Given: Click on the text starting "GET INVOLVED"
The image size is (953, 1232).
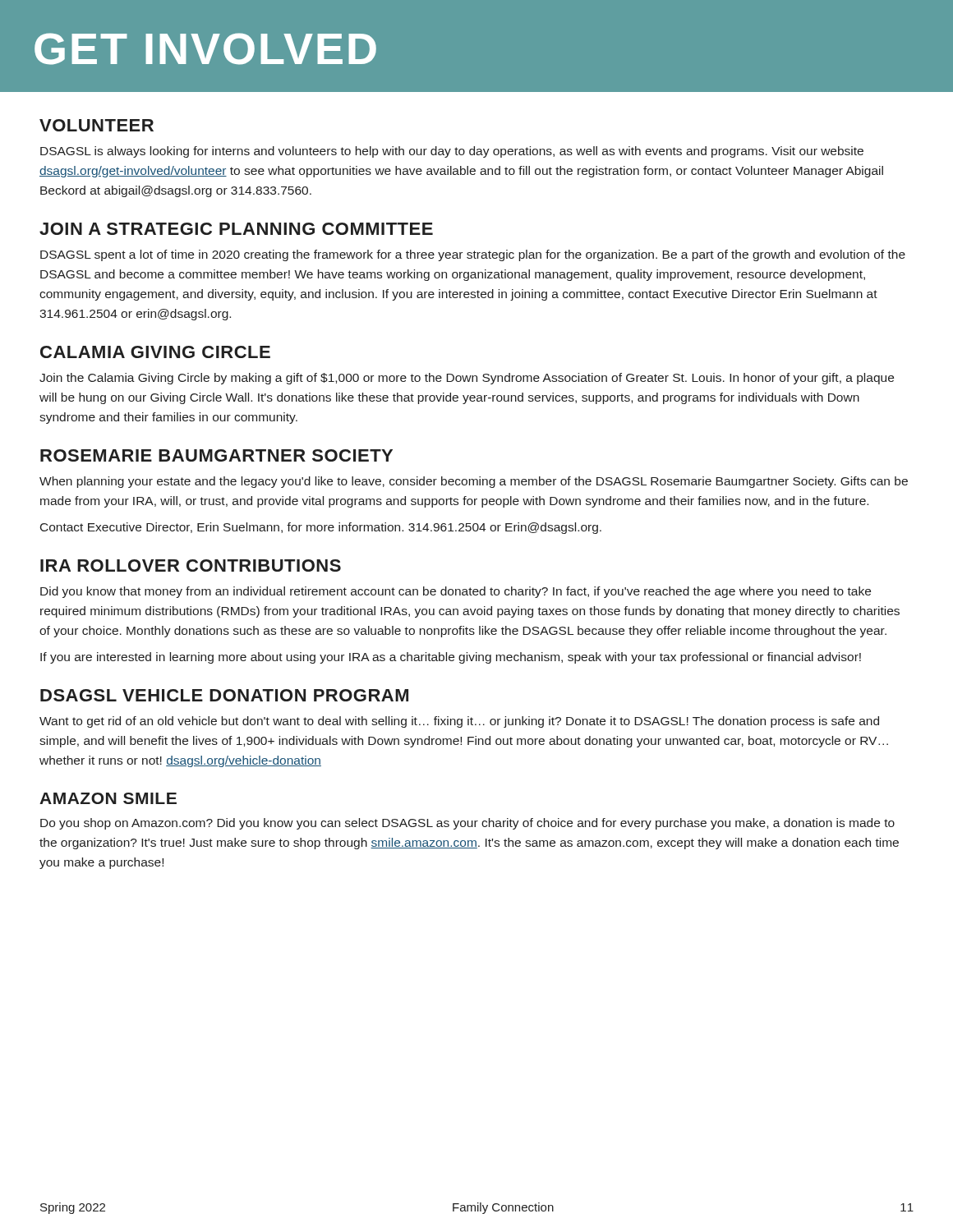Looking at the screenshot, I should [205, 49].
